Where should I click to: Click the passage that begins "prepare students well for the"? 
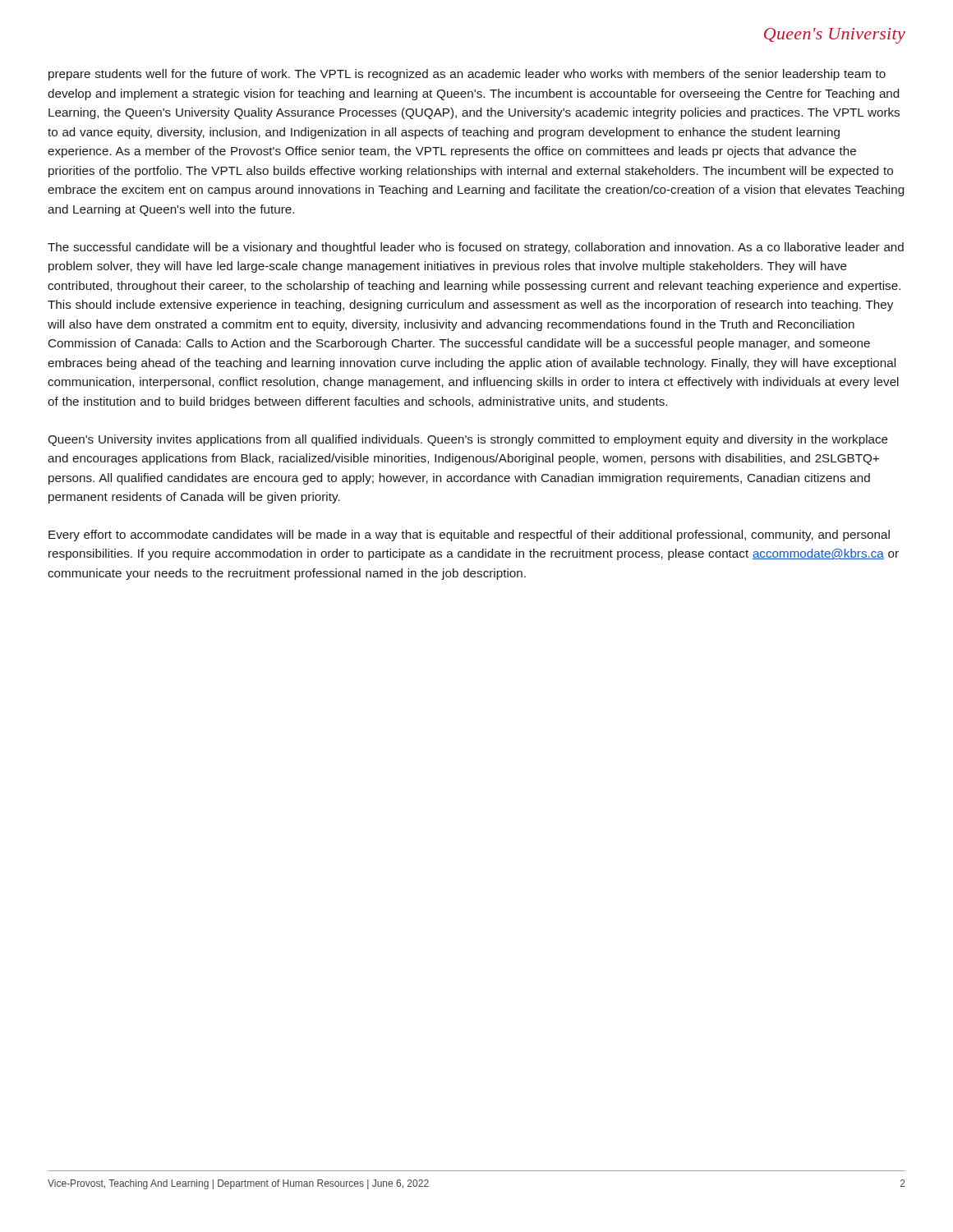click(476, 141)
